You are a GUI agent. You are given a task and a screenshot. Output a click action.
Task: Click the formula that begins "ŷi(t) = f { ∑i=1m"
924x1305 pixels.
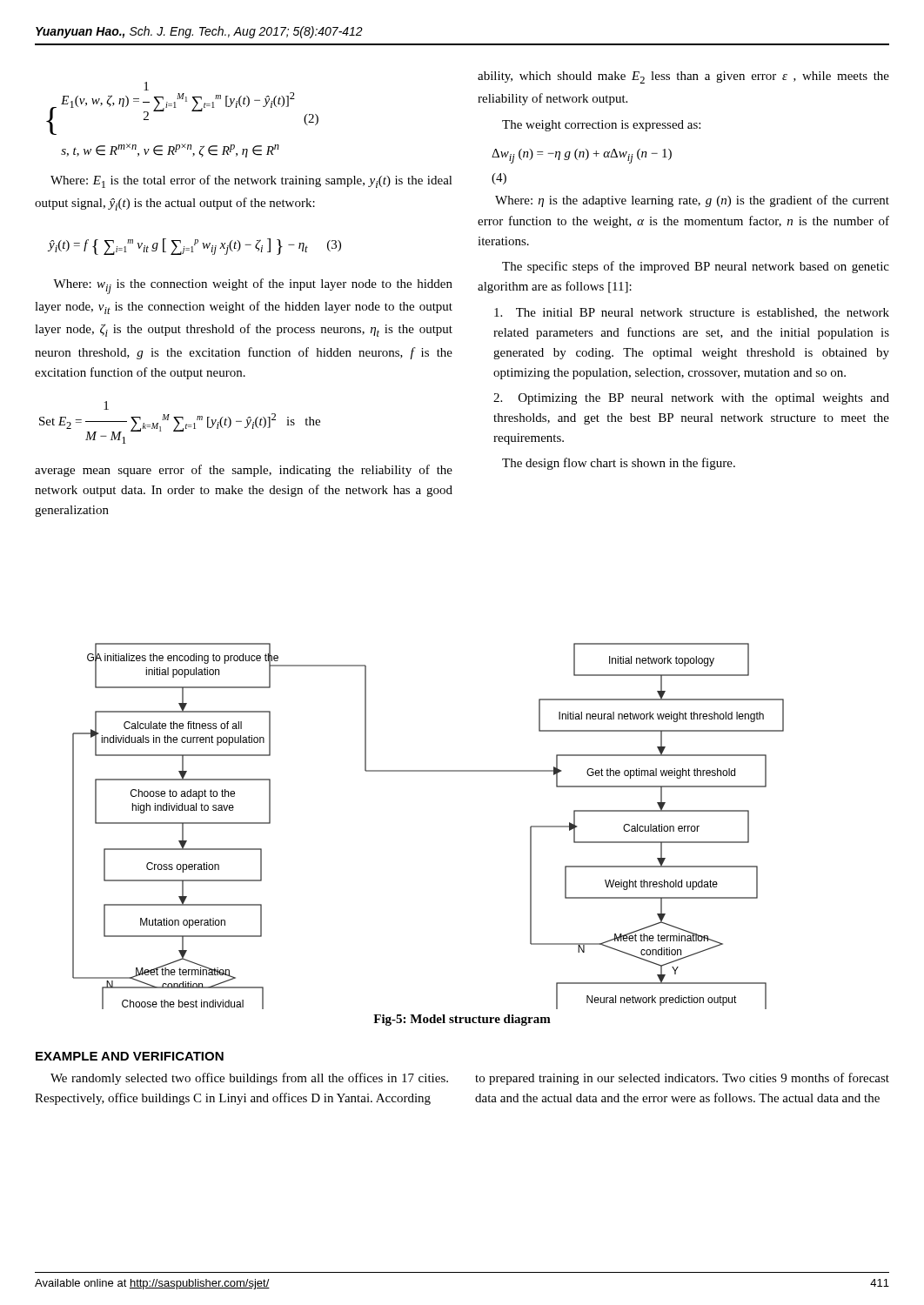195,245
